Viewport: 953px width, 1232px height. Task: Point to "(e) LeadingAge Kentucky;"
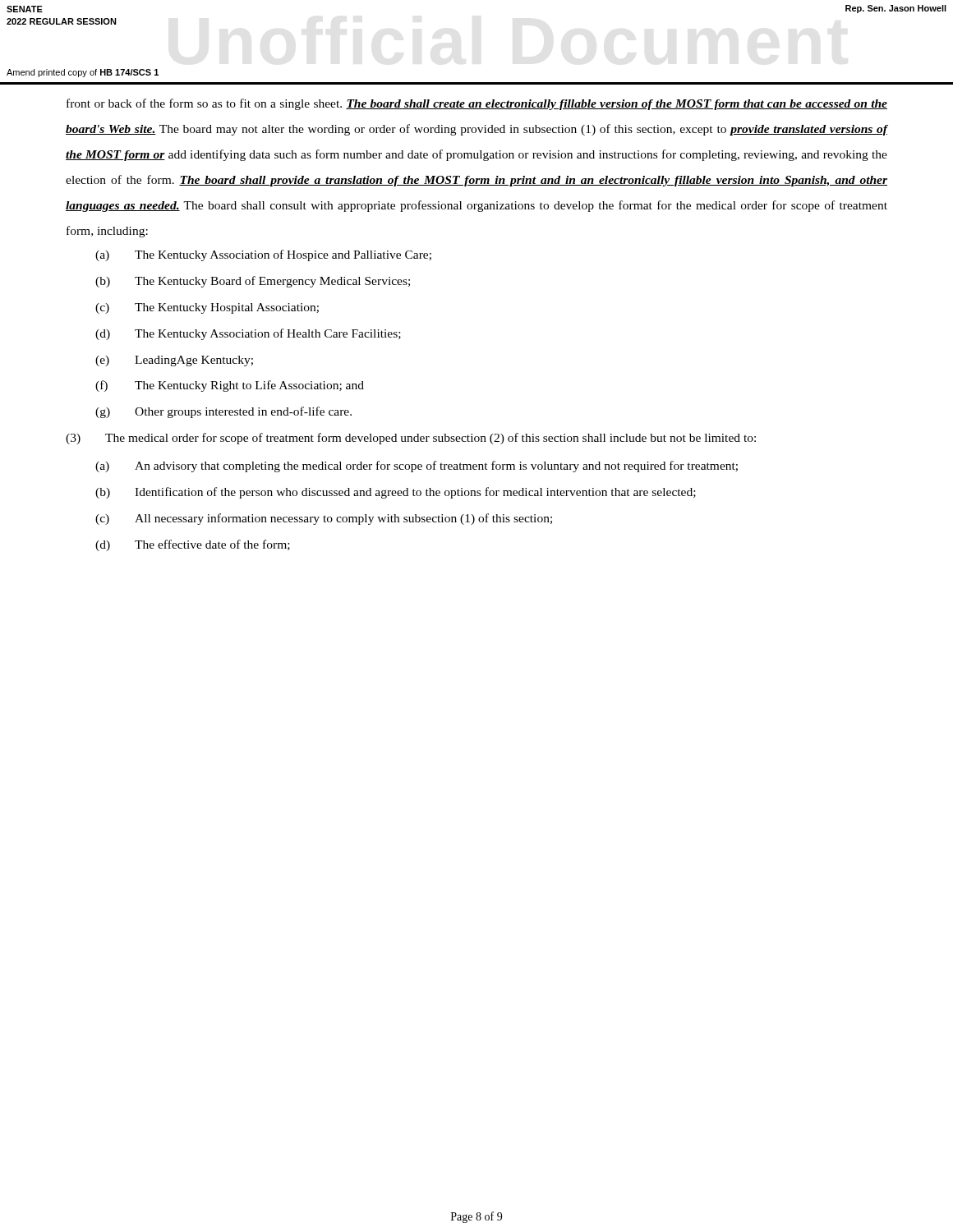[x=174, y=361]
